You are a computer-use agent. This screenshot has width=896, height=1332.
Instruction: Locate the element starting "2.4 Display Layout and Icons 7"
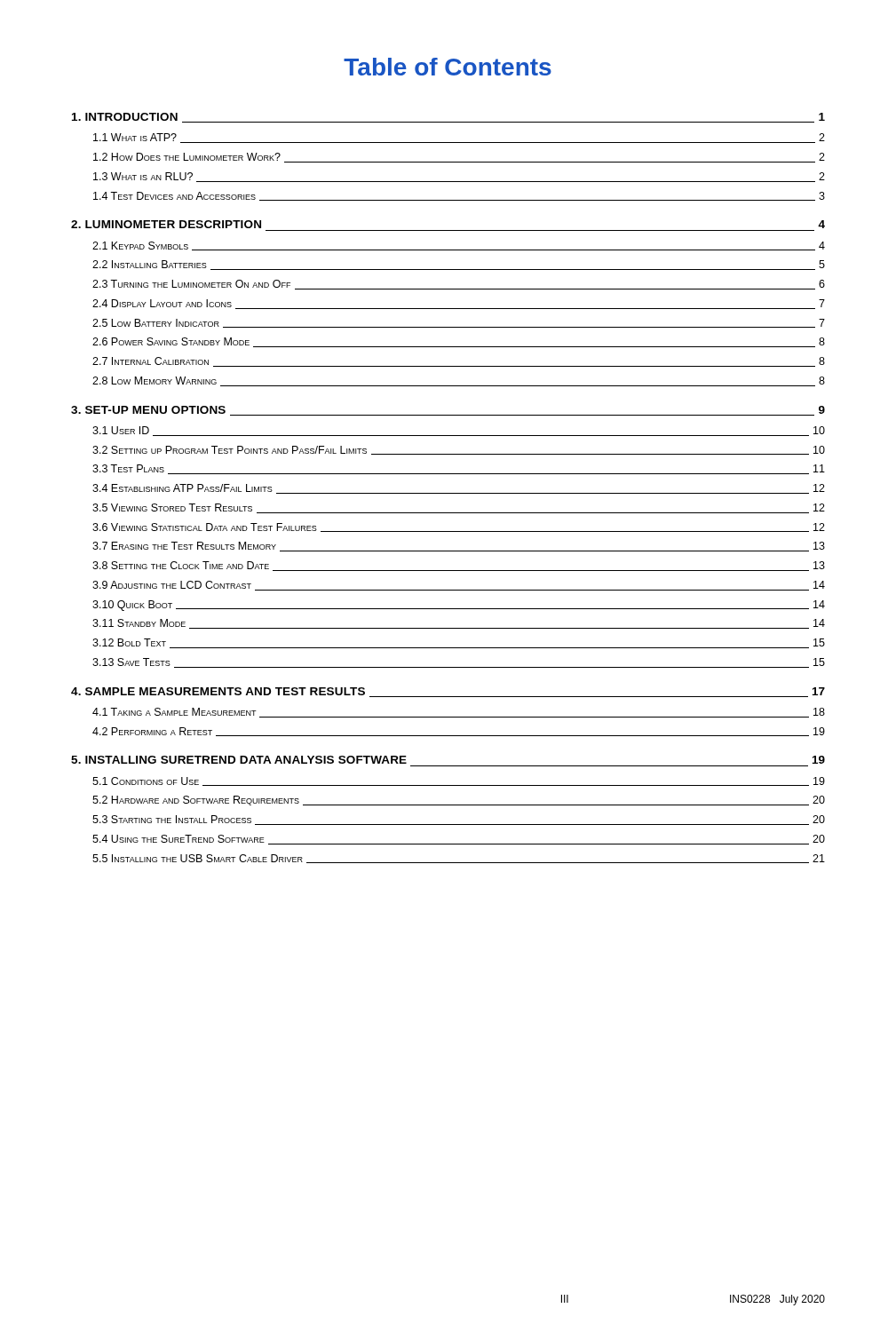pos(459,304)
